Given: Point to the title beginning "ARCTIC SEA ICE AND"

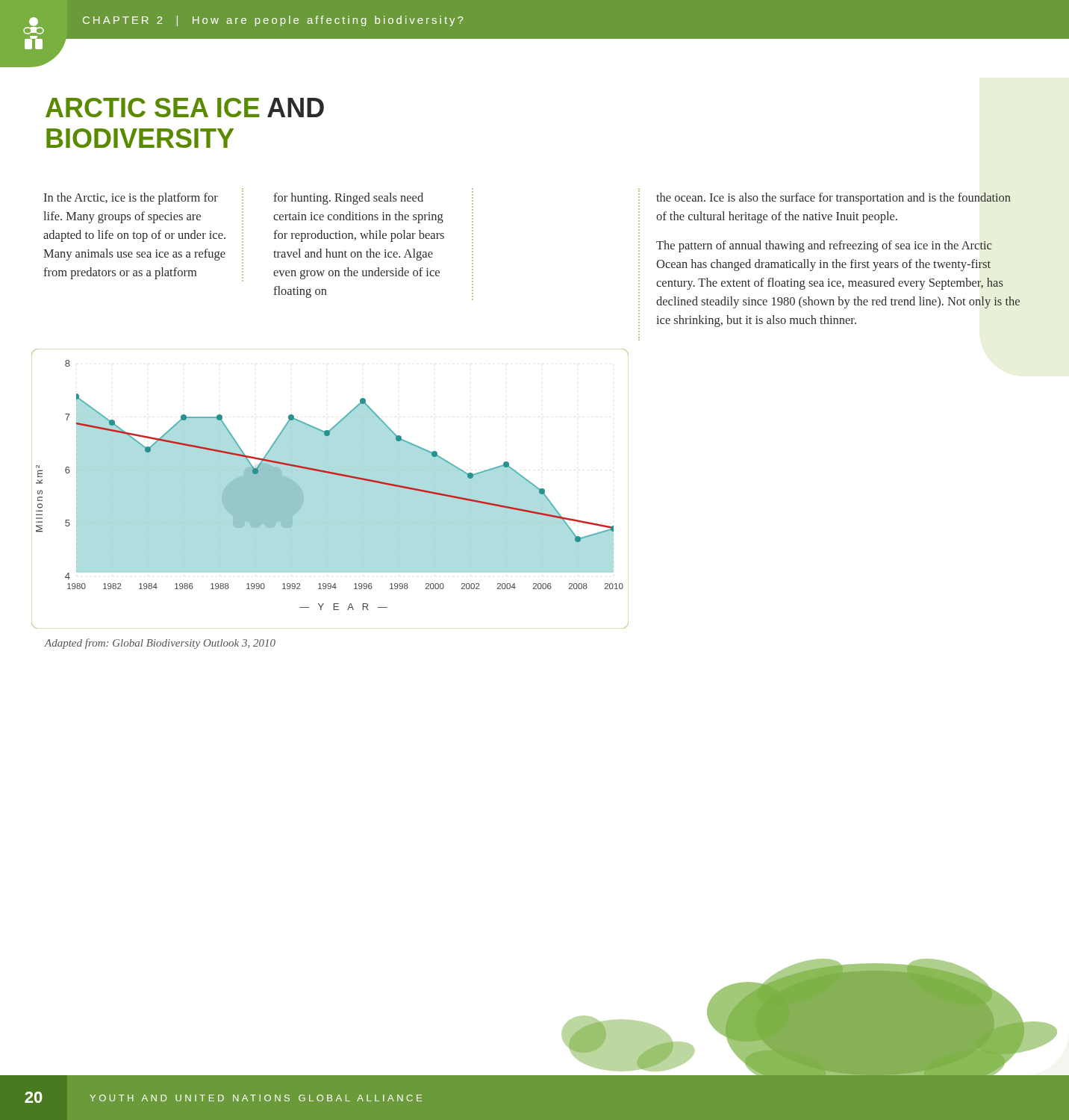Looking at the screenshot, I should 239,124.
